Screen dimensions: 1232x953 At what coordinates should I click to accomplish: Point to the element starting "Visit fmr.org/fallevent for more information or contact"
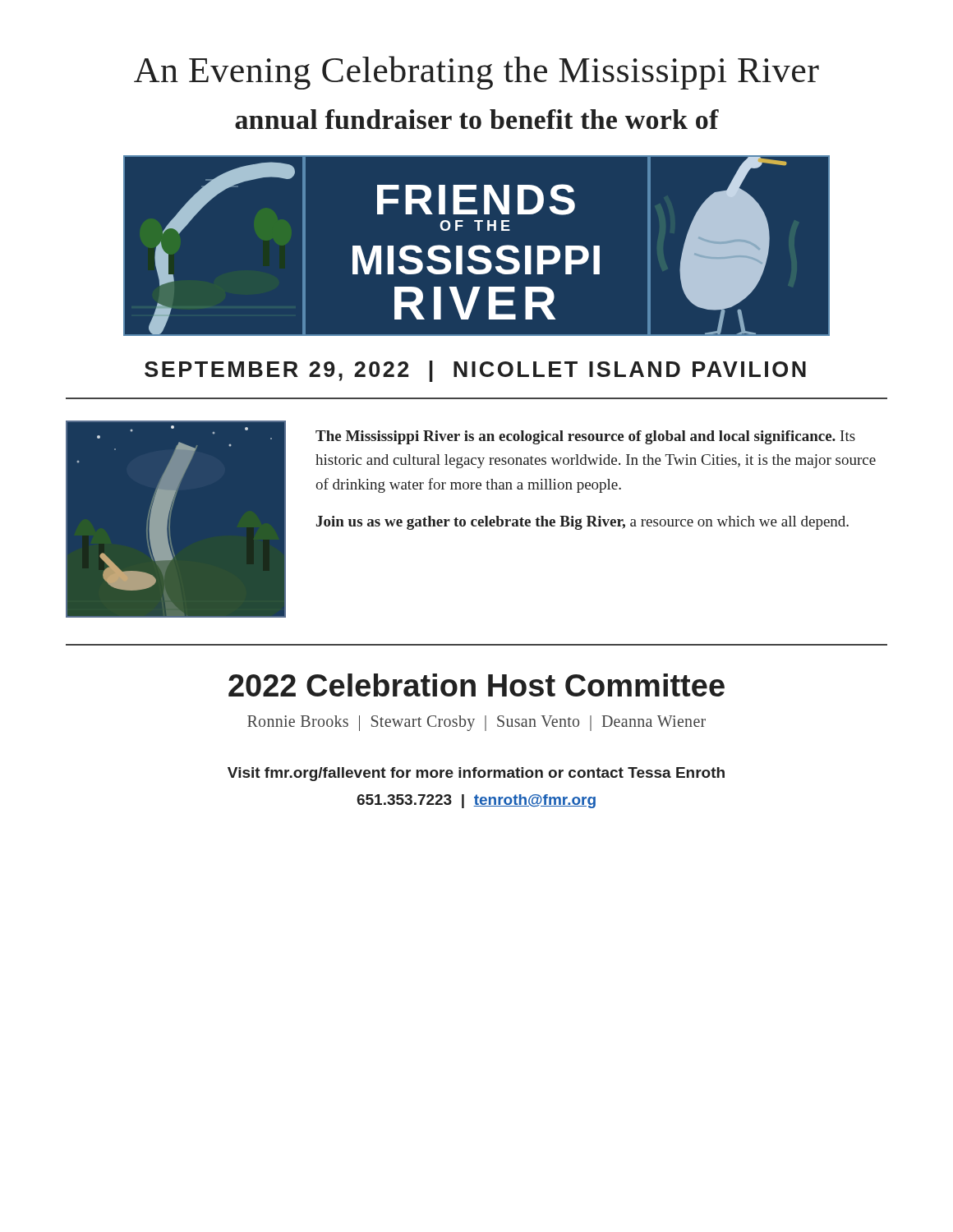(x=476, y=786)
